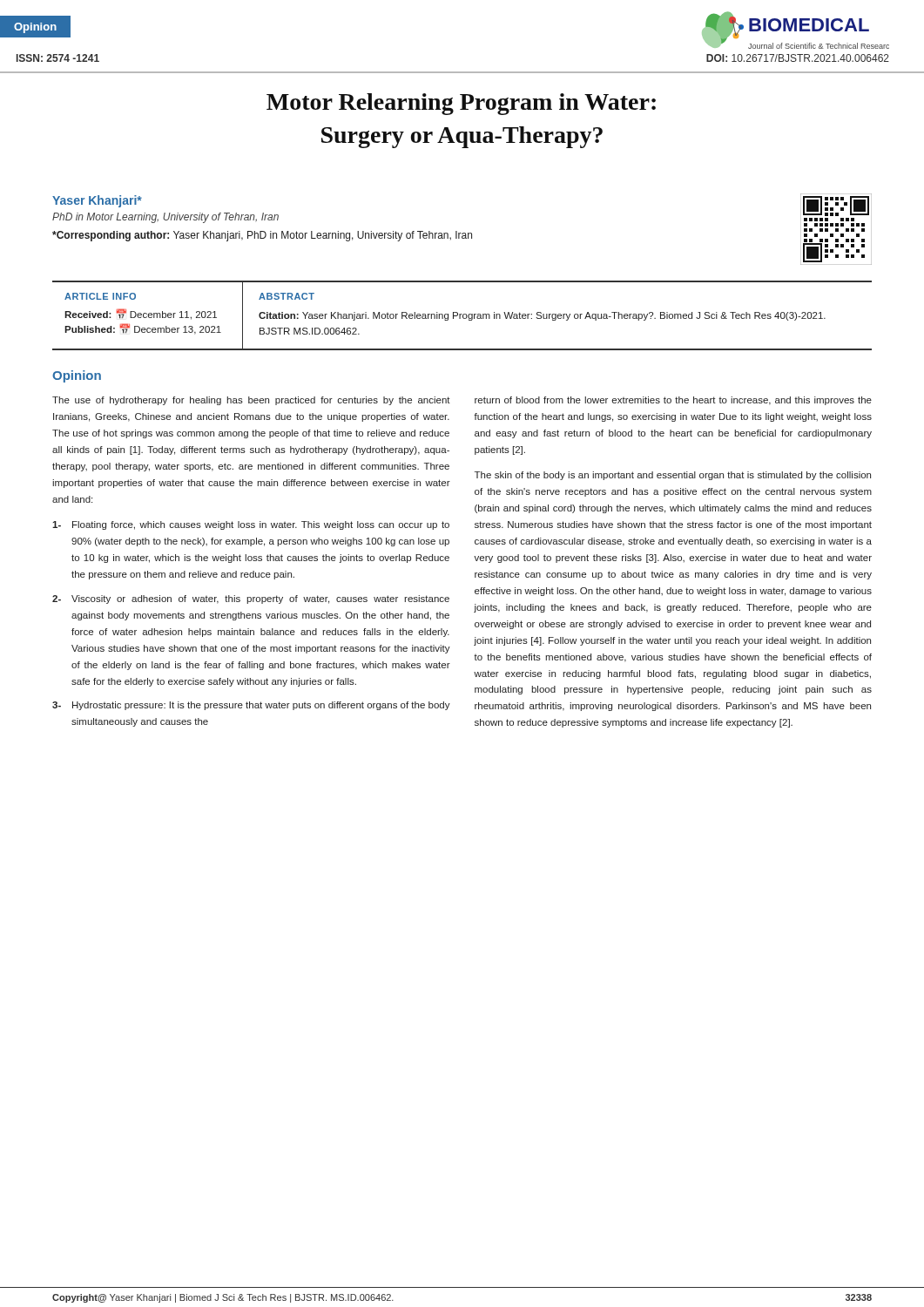Navigate to the element starting "2- Viscosity or adhesion of water,"
Screen dimensions: 1307x924
(x=251, y=640)
